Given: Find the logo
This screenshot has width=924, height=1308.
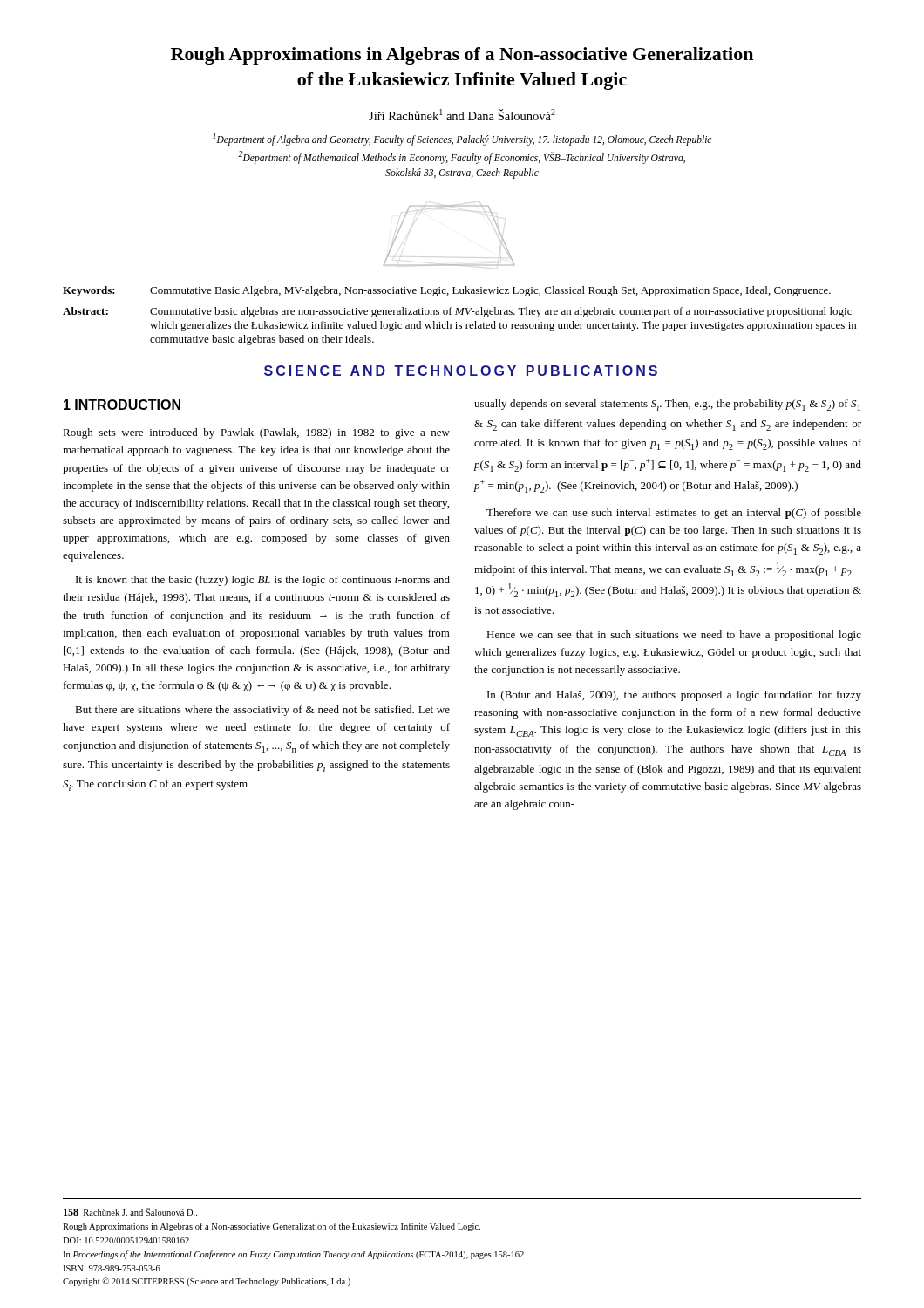Looking at the screenshot, I should (462, 371).
